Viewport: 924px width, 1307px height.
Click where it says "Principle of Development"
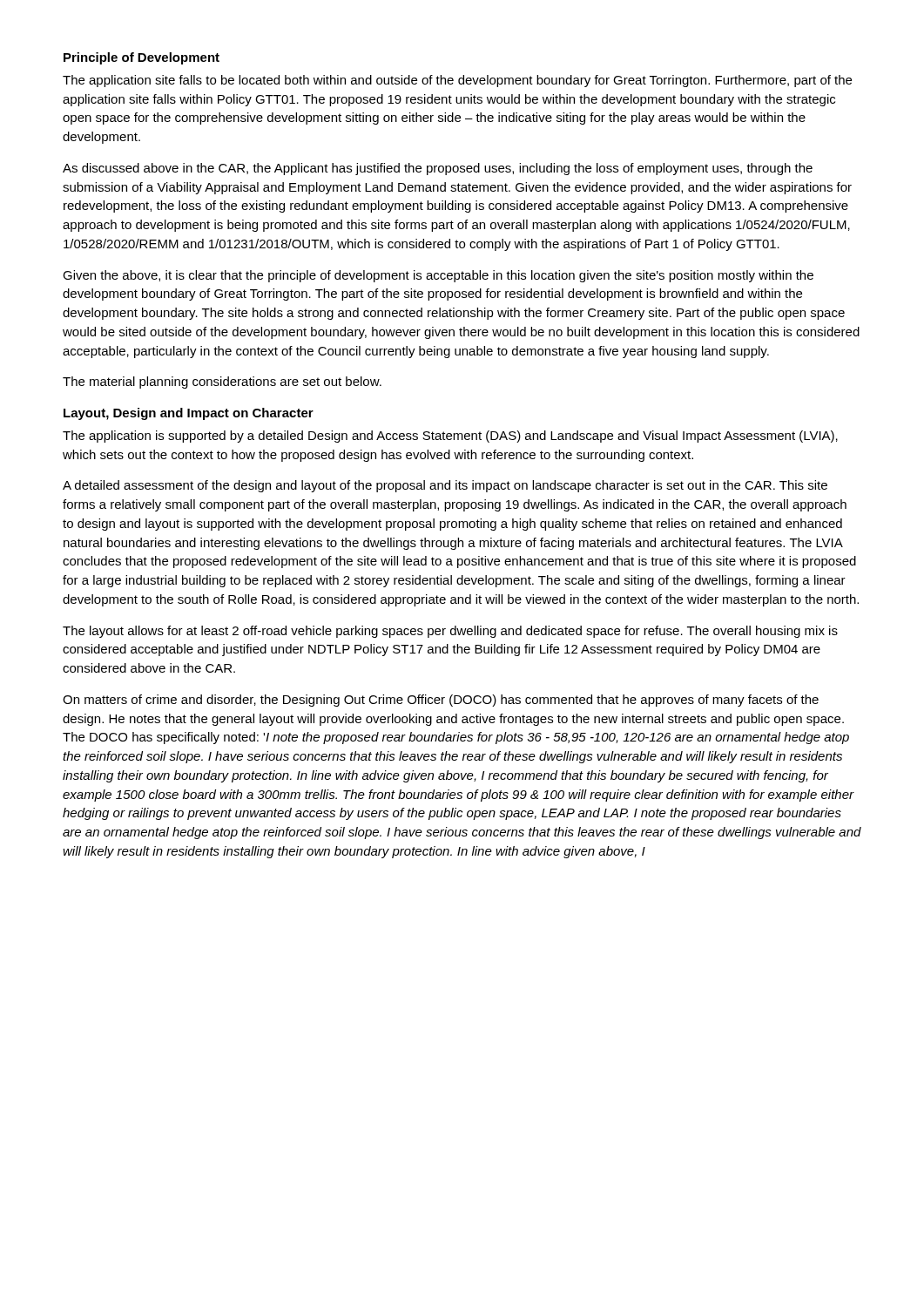coord(141,57)
